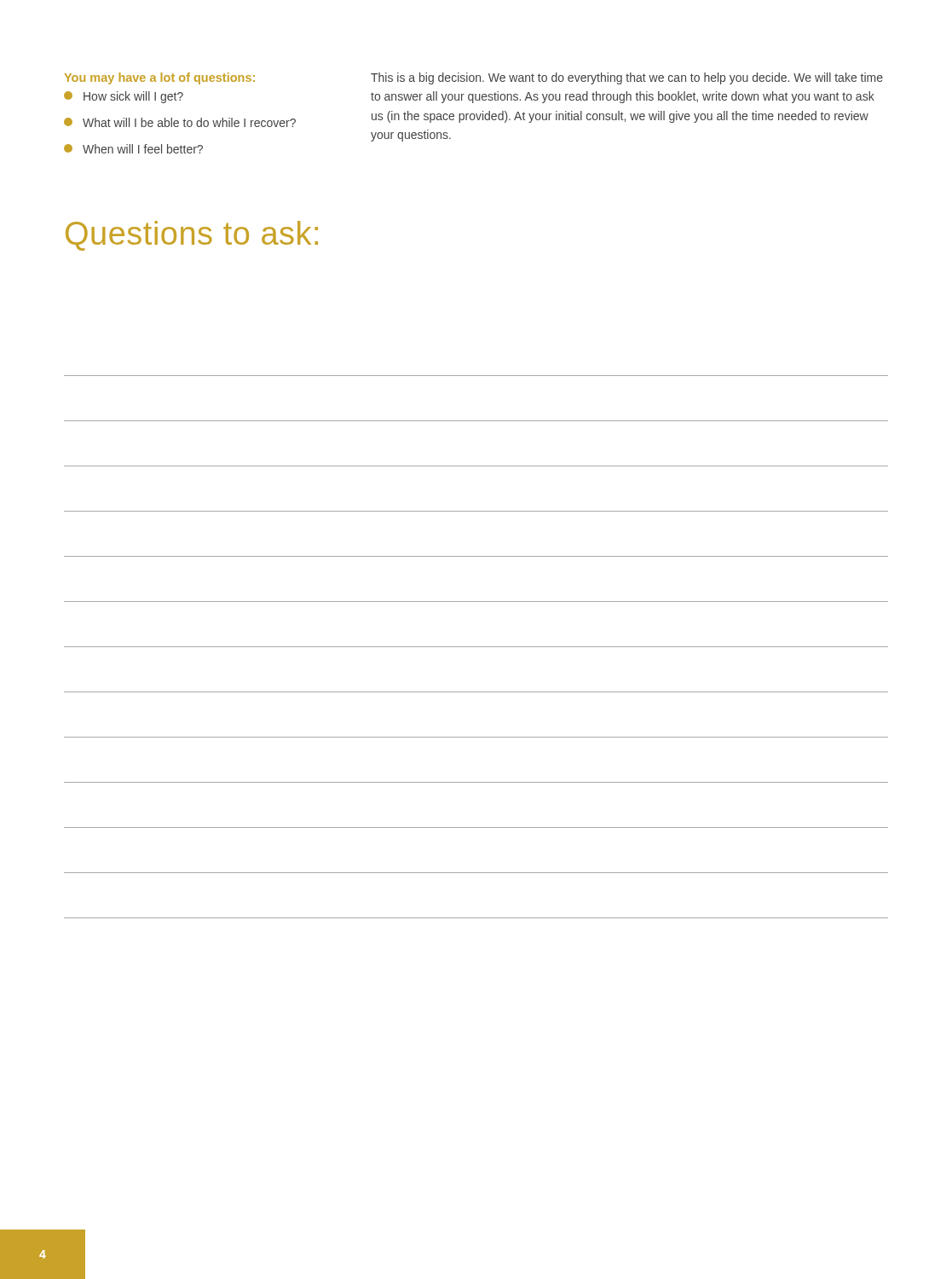Point to the block starting "You may have a lot"
Viewport: 952px width, 1279px height.
tap(160, 78)
